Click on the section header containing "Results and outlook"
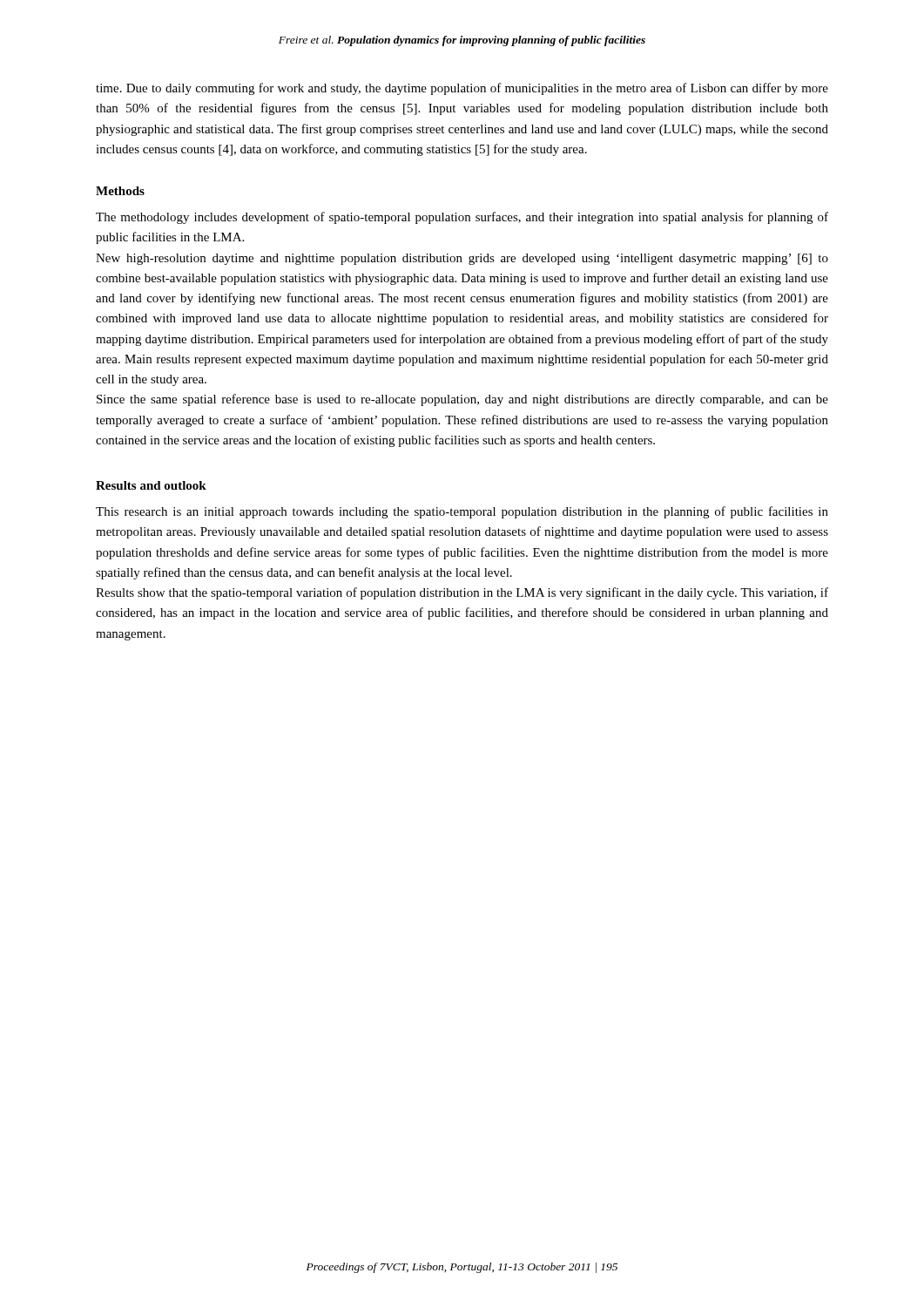Viewport: 924px width, 1307px height. pos(151,485)
